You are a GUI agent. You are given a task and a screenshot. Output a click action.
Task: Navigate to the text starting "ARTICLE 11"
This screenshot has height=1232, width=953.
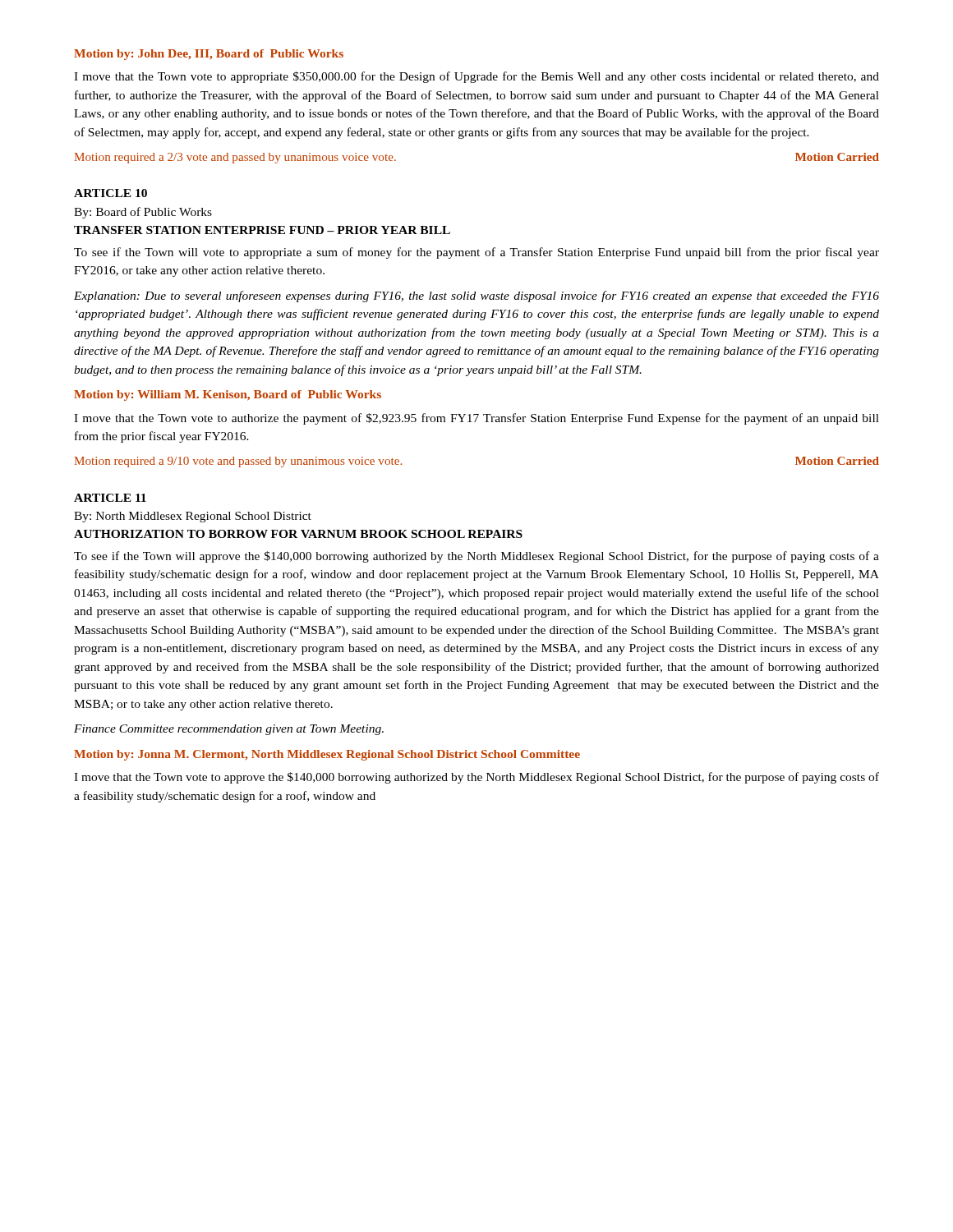tap(110, 497)
